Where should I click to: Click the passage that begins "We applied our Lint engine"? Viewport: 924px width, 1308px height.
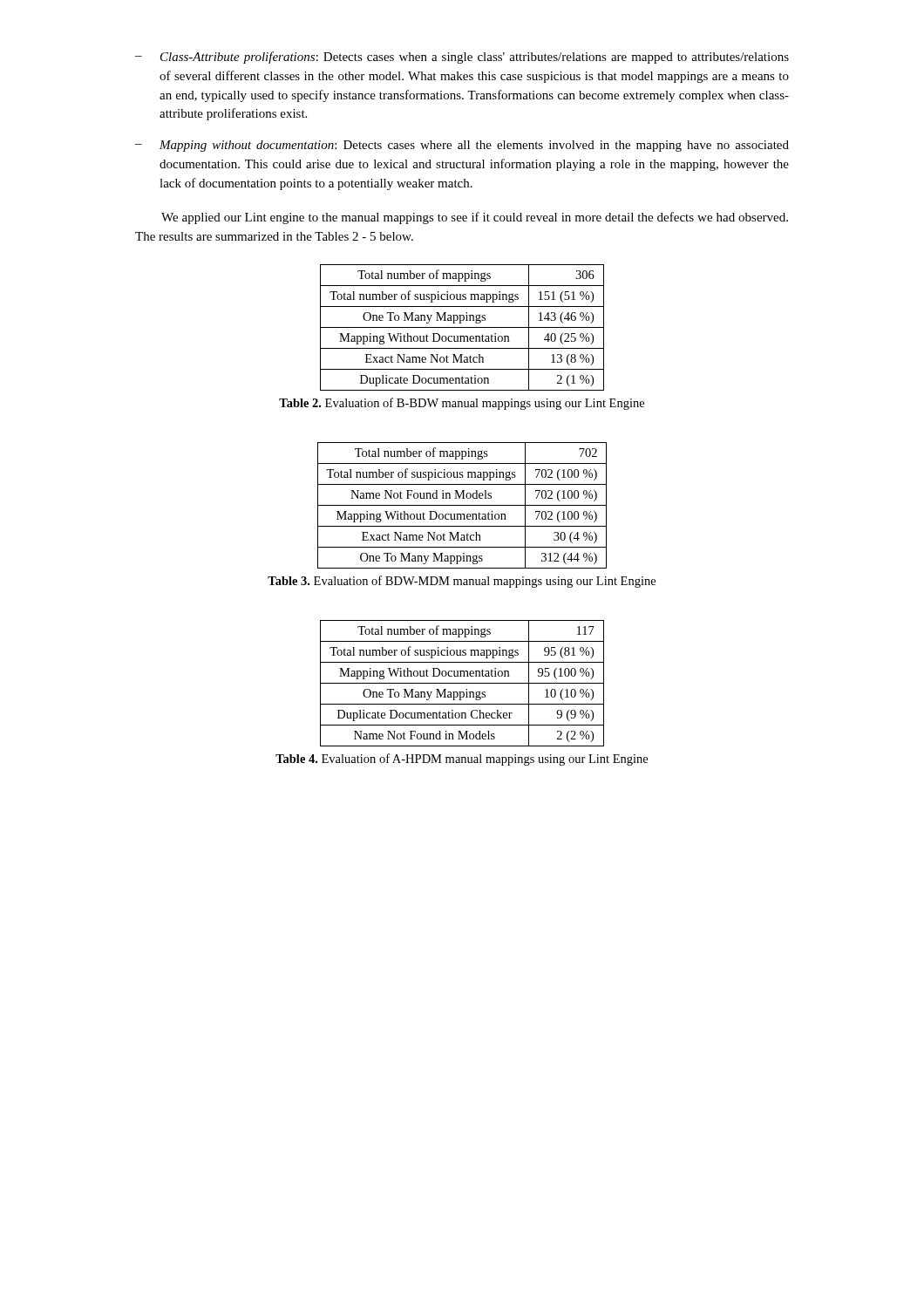462,227
